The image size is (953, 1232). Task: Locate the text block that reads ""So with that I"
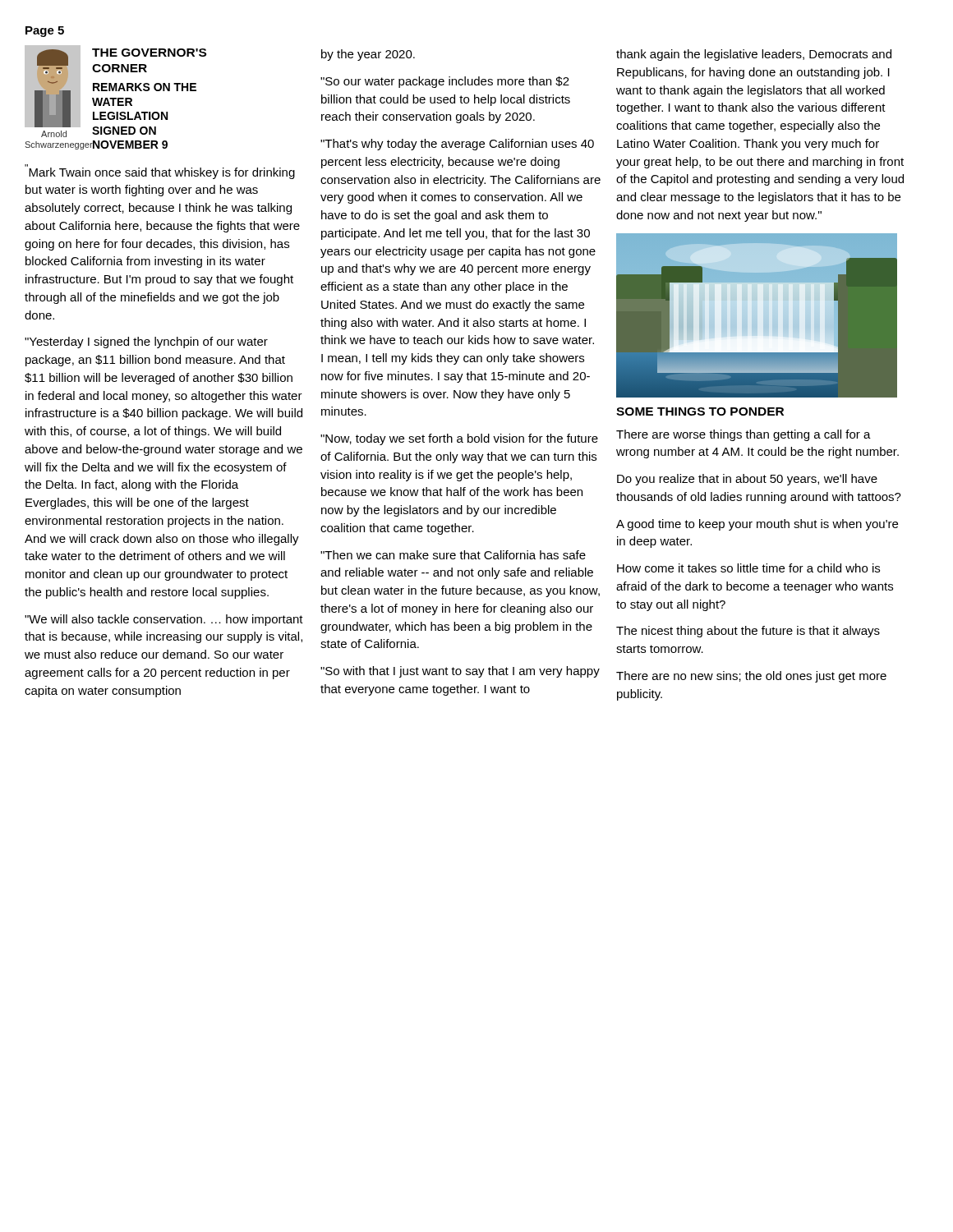460,680
